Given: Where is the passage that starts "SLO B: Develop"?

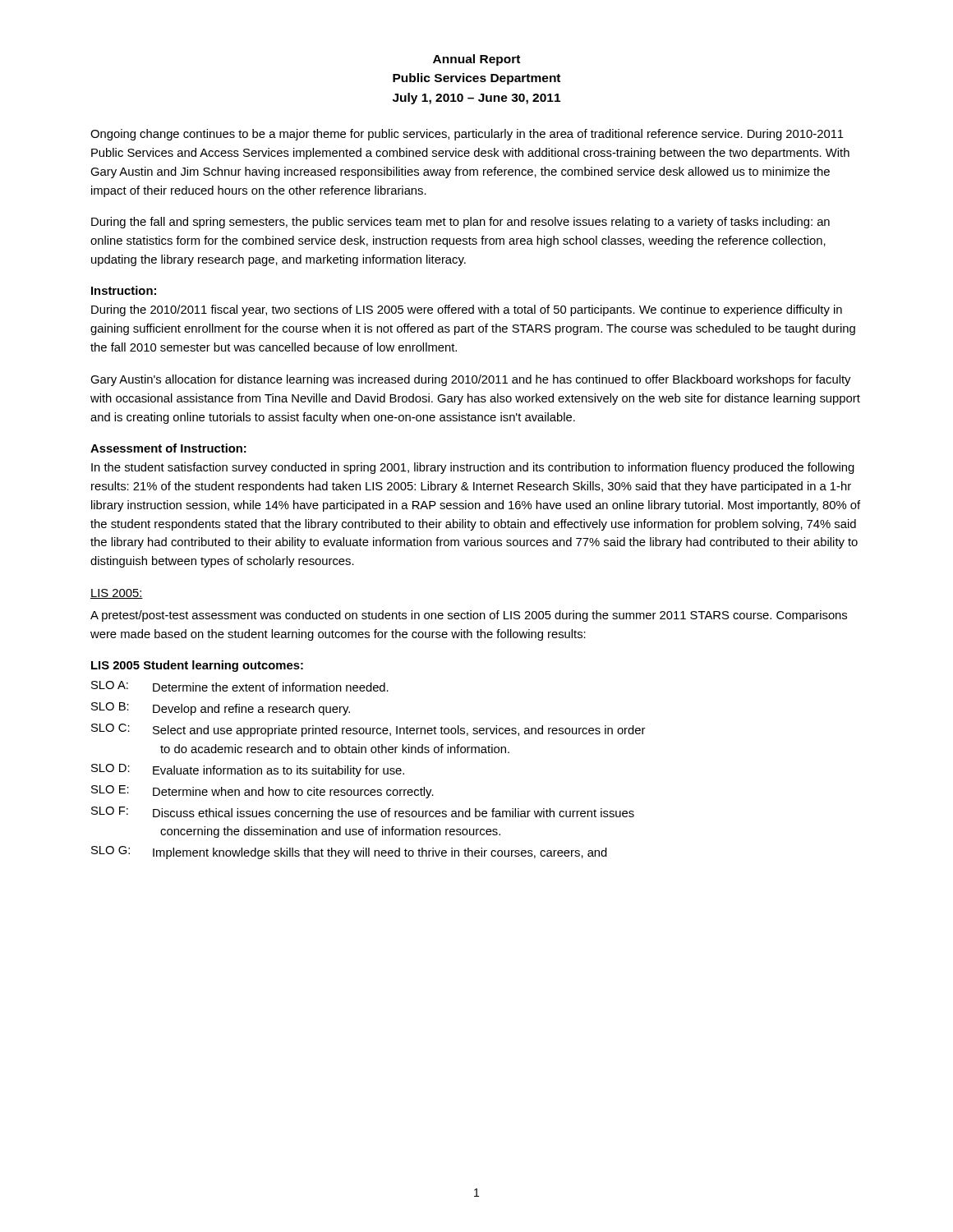Looking at the screenshot, I should pos(221,709).
